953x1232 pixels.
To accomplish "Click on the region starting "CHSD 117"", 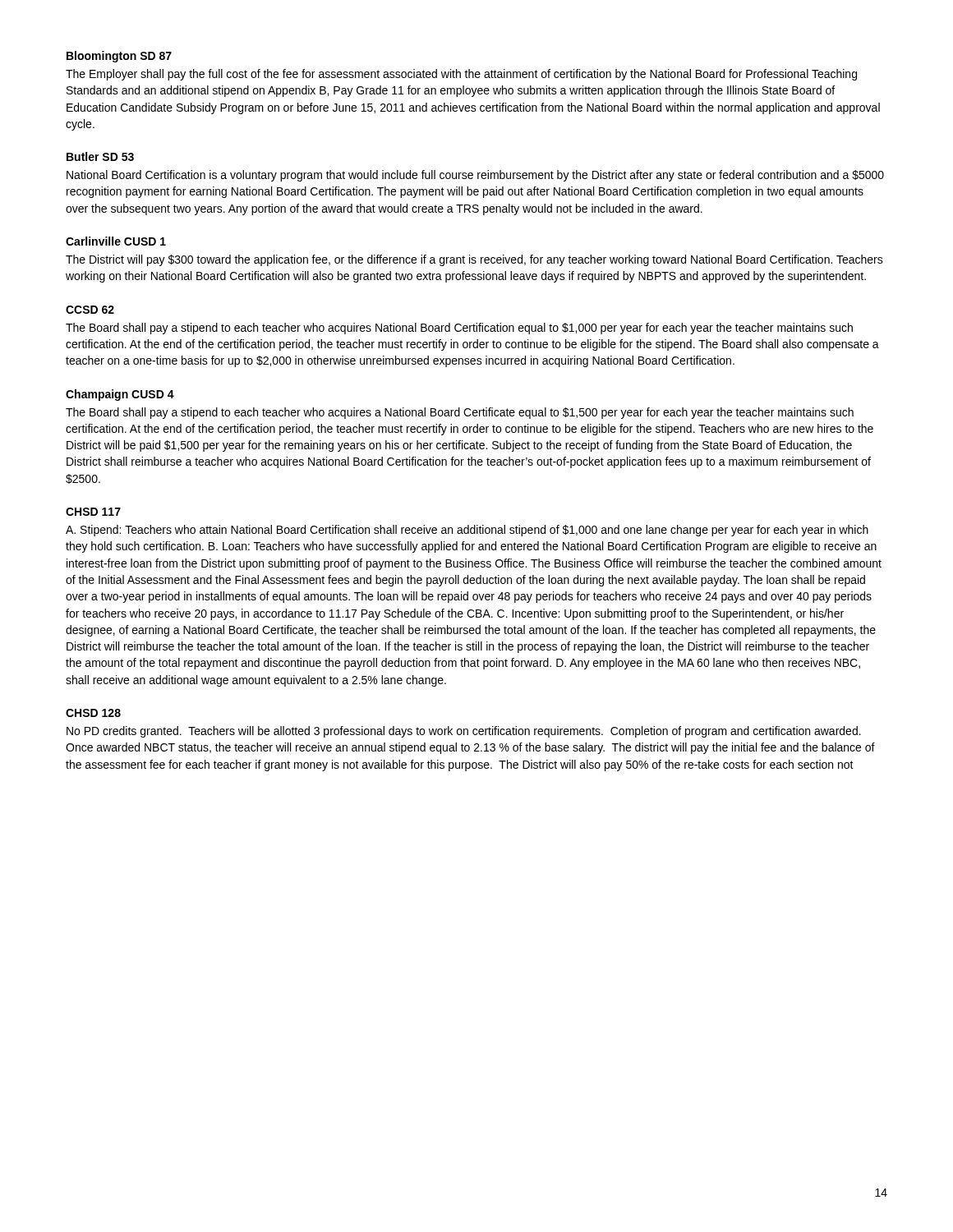I will click(x=93, y=512).
